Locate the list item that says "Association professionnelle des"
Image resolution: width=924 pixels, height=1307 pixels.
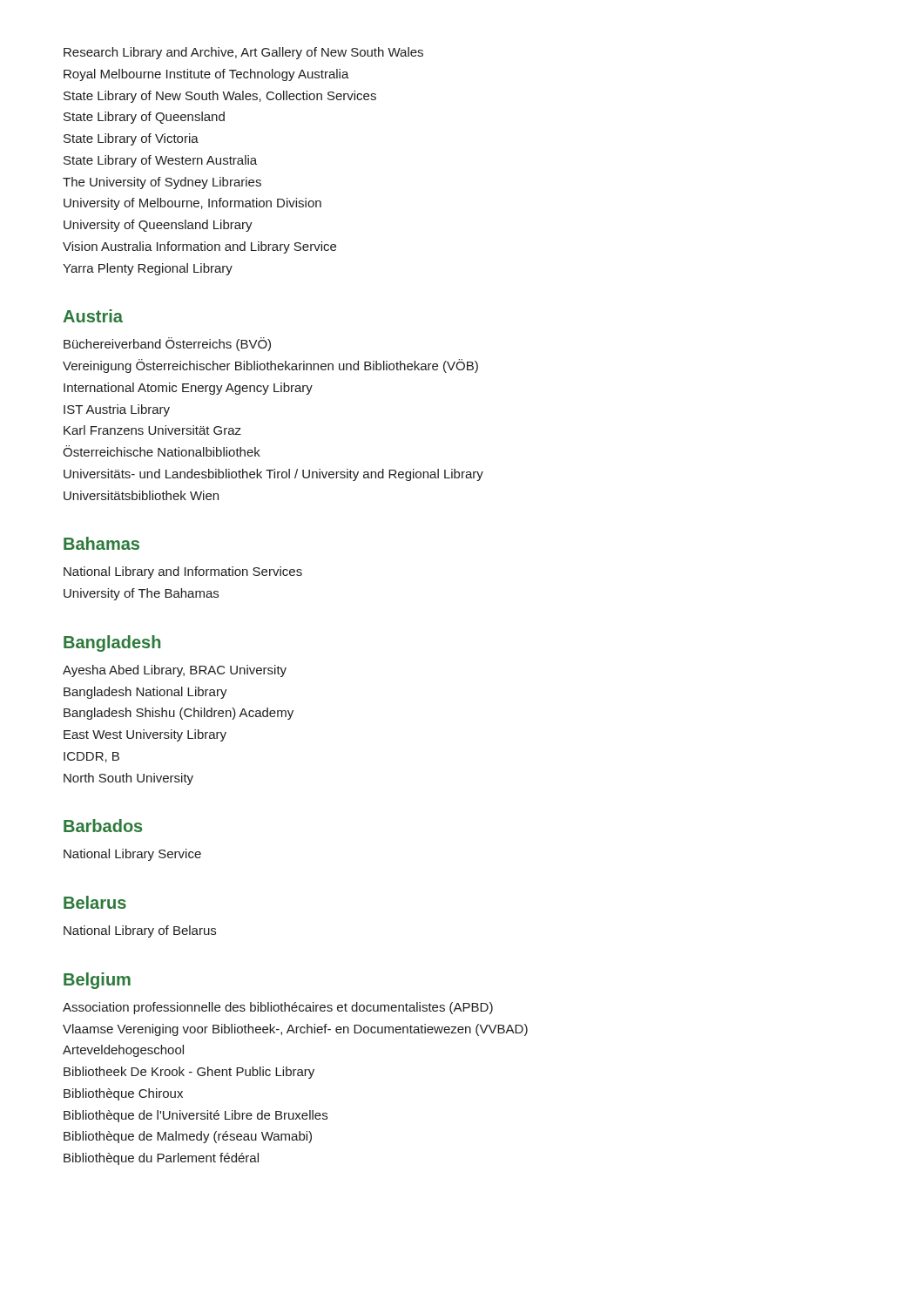click(278, 1007)
